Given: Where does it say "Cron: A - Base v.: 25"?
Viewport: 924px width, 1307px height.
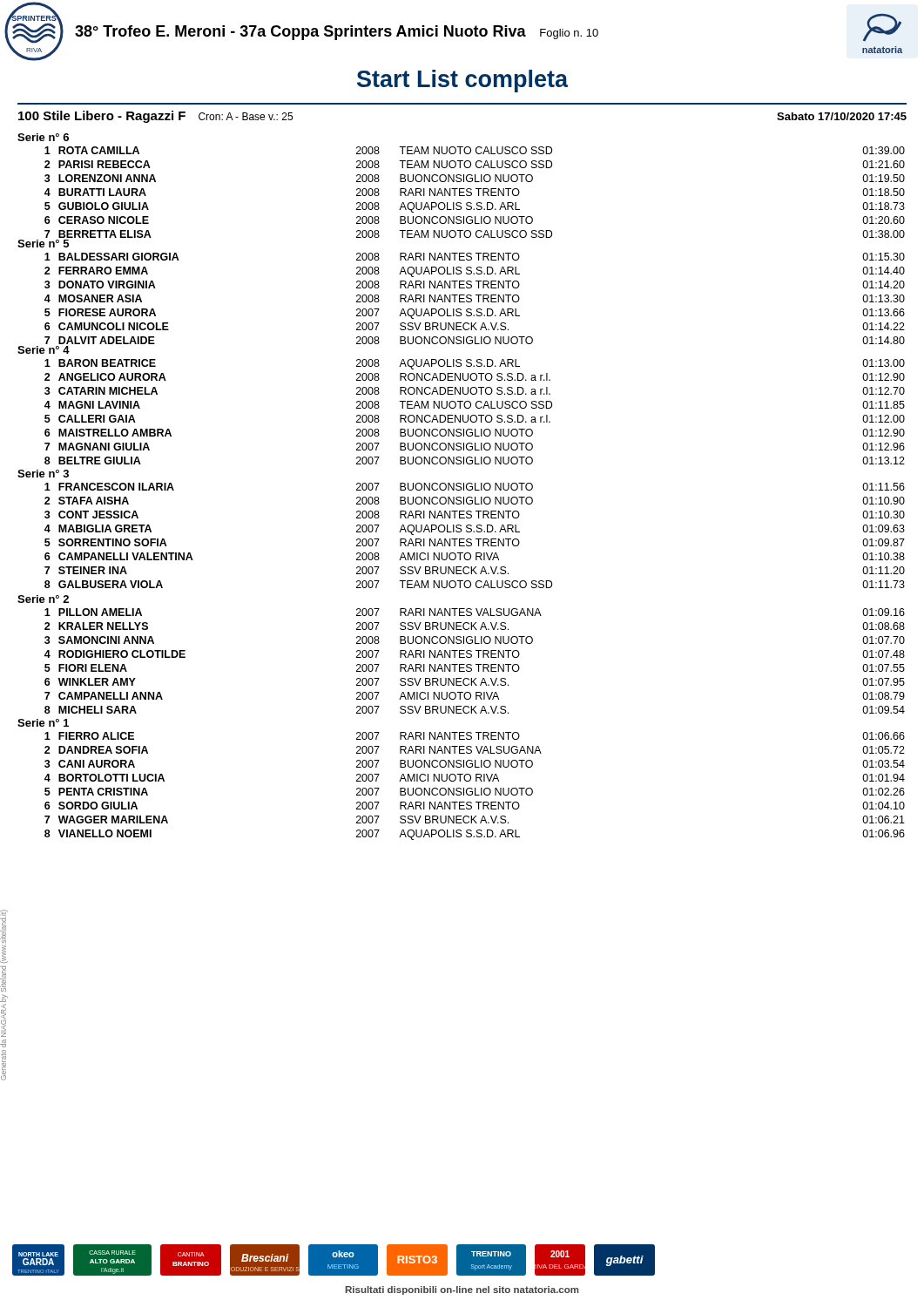Looking at the screenshot, I should coord(246,117).
